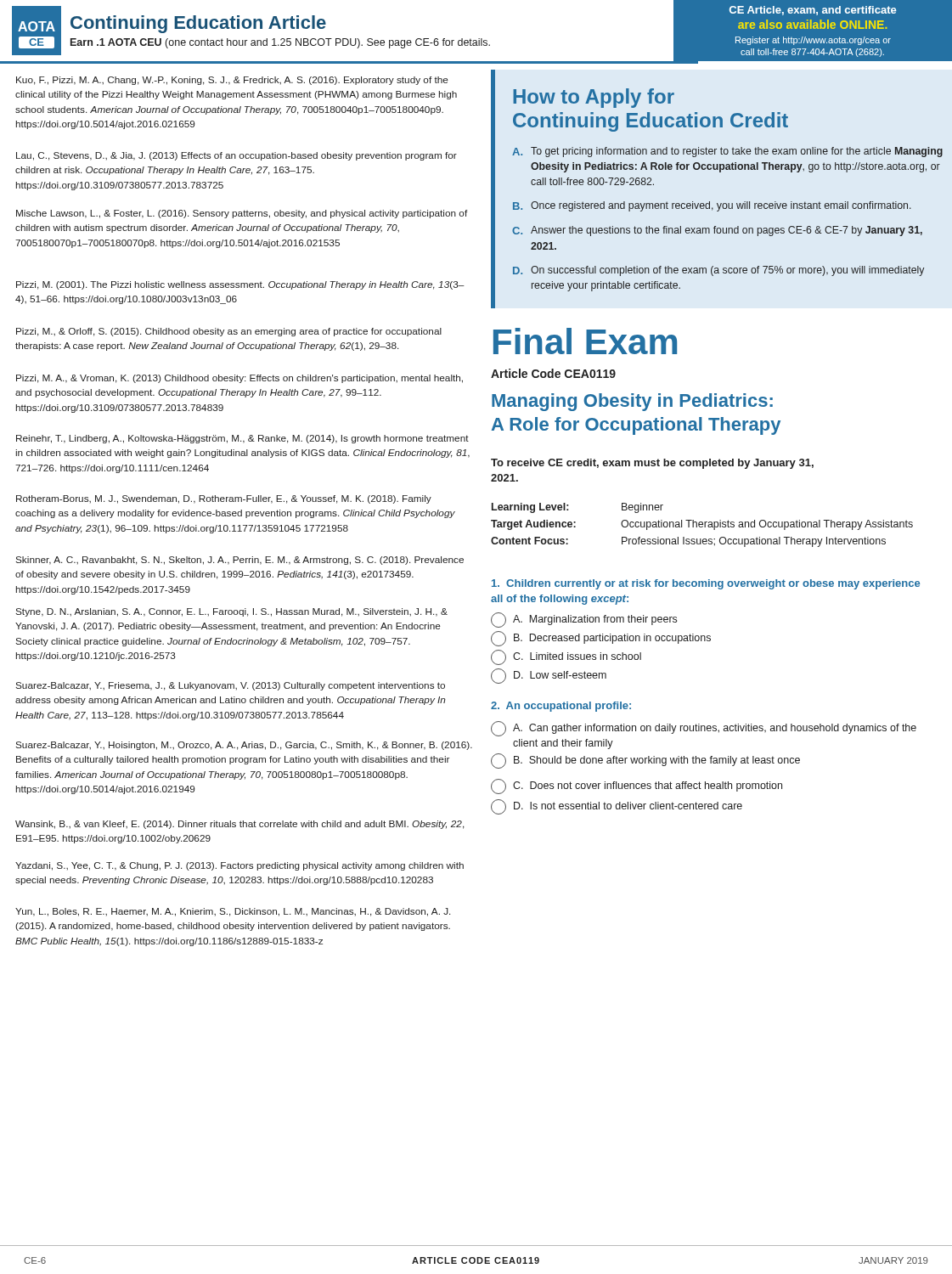Click the passage that begins "Children currently or"
952x1274 pixels.
(x=708, y=591)
